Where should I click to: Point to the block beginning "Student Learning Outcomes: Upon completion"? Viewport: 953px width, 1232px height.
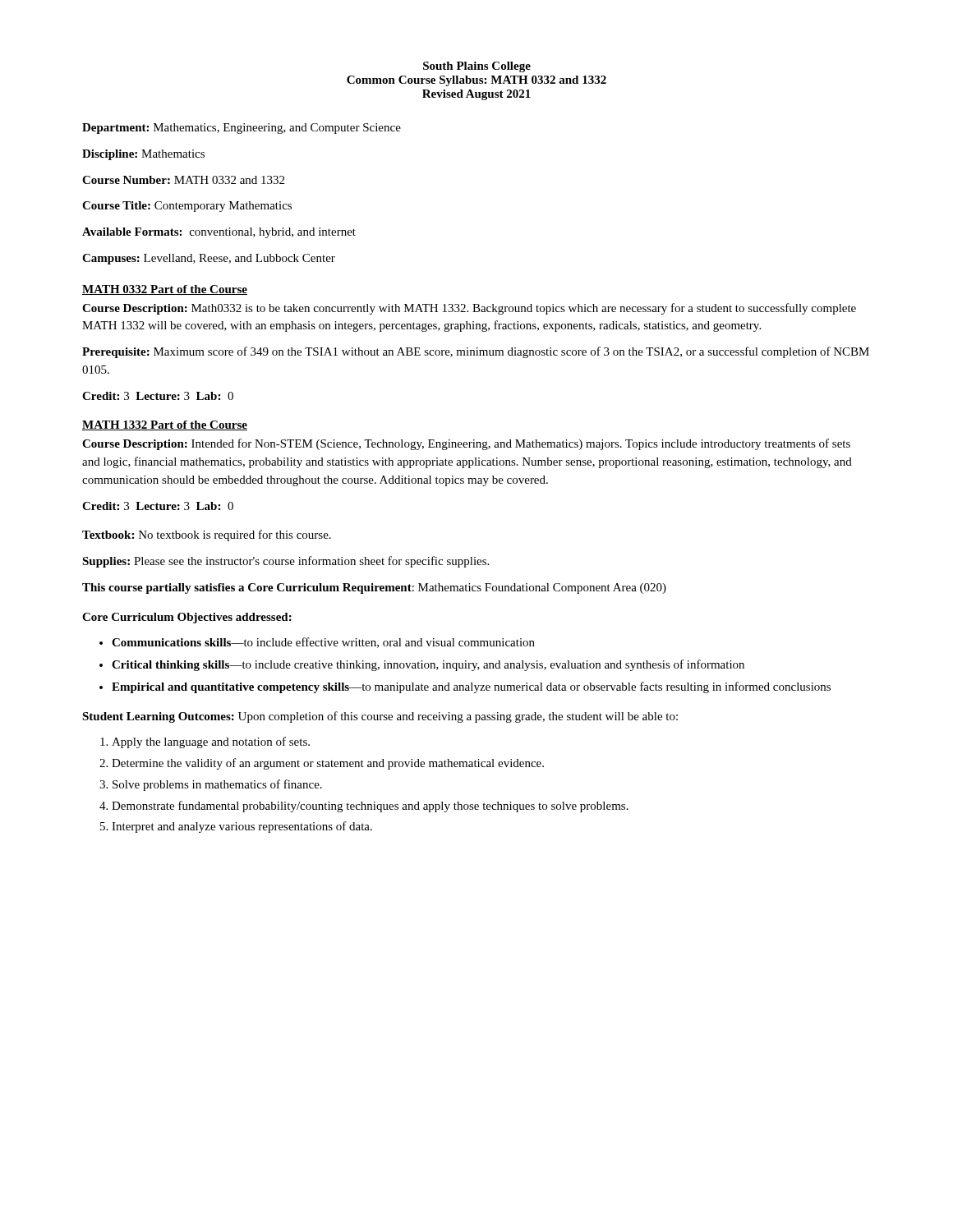(476, 716)
